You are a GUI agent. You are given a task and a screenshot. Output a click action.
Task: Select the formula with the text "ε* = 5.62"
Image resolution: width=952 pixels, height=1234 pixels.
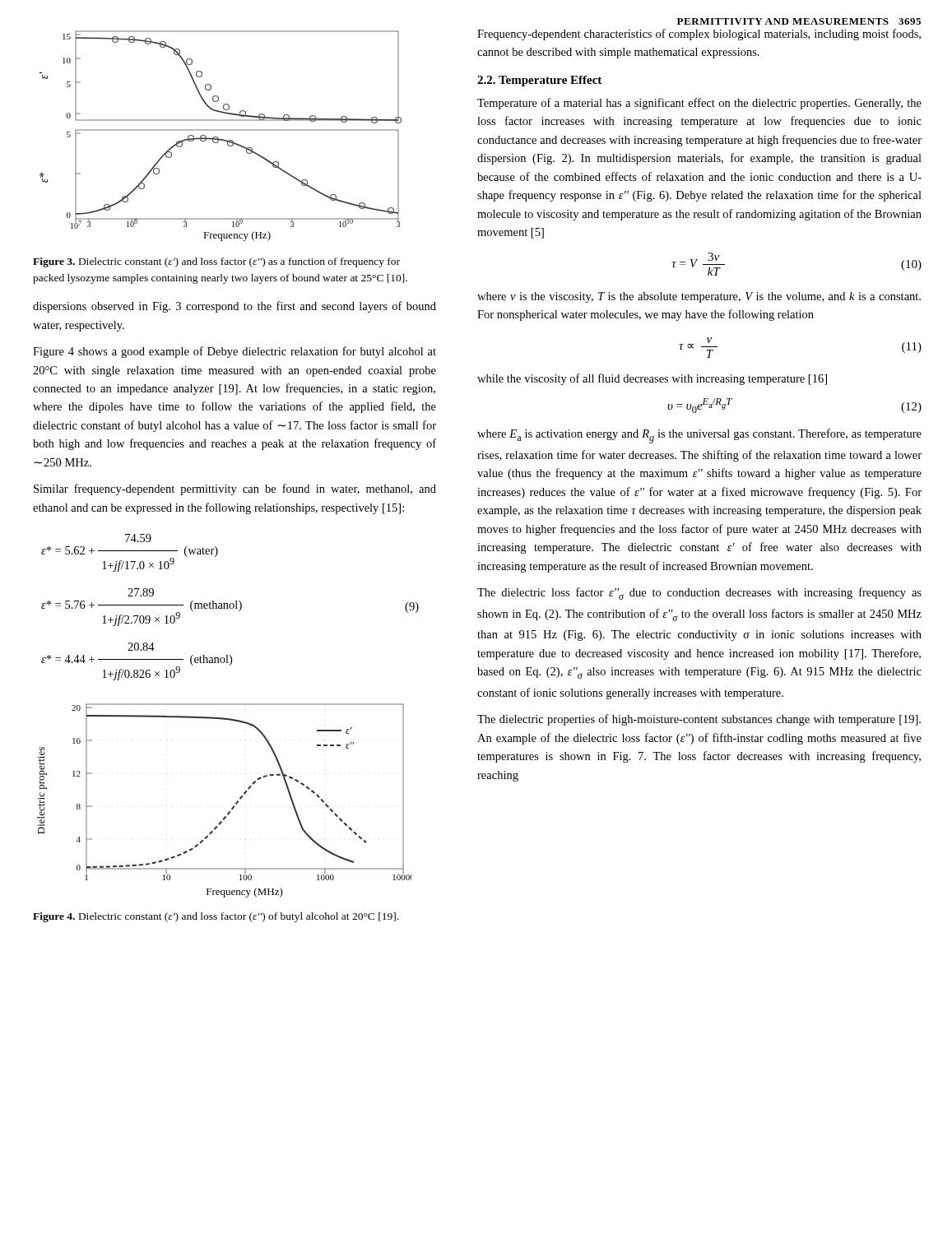[x=230, y=606]
